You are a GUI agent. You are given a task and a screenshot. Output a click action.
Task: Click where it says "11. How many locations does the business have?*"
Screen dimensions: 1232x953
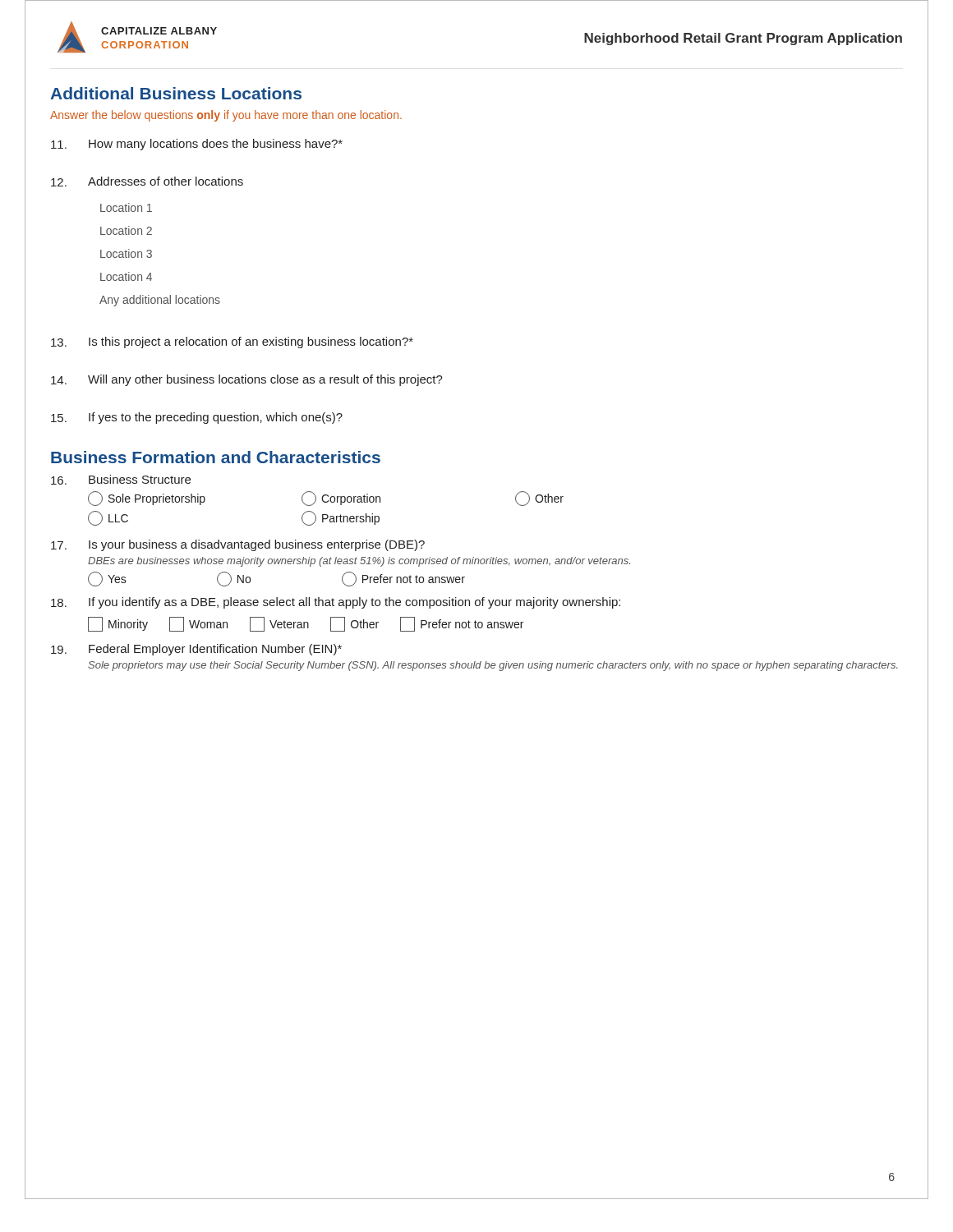tap(197, 145)
